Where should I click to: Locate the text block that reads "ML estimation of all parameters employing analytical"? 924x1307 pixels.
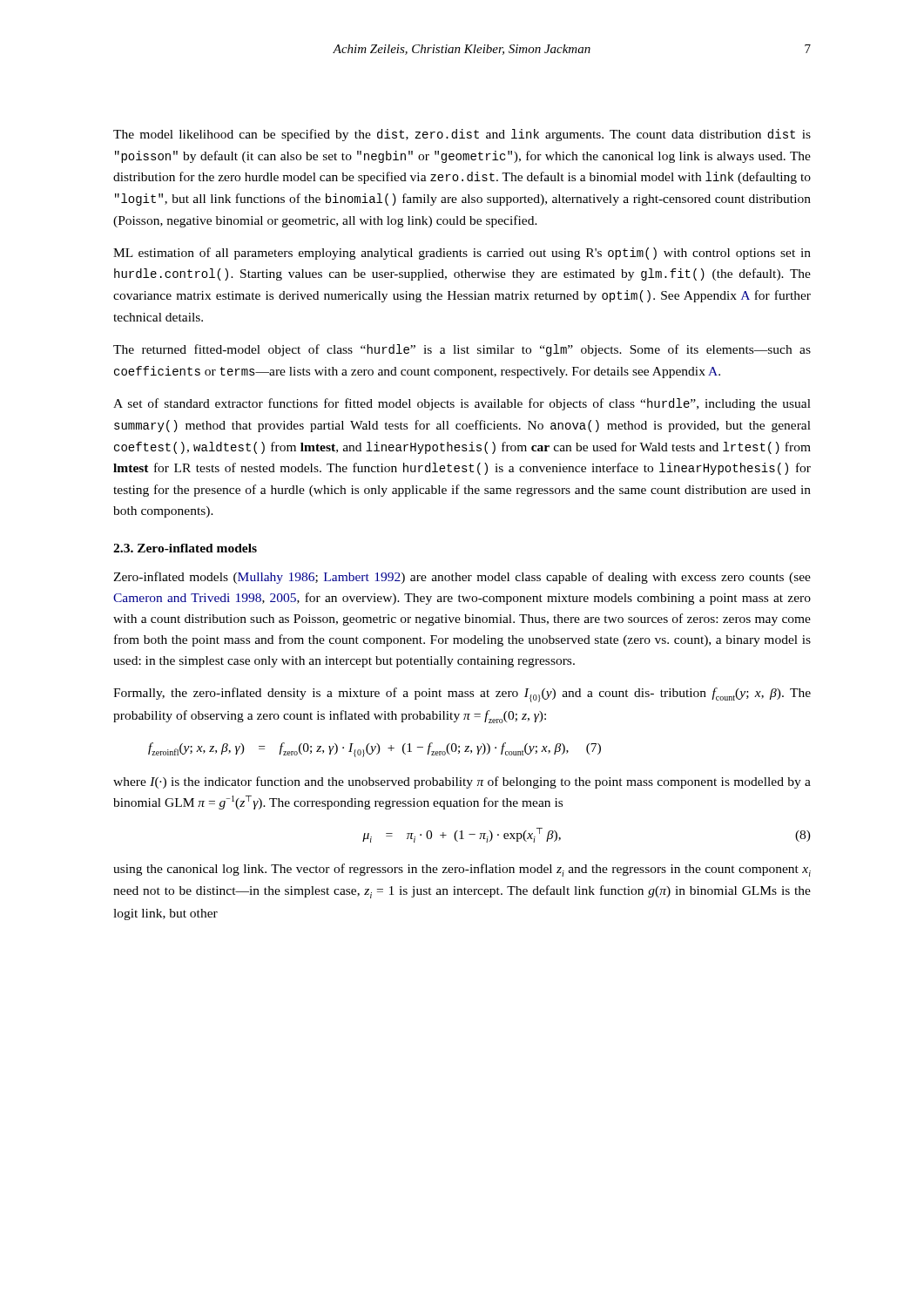(x=462, y=284)
